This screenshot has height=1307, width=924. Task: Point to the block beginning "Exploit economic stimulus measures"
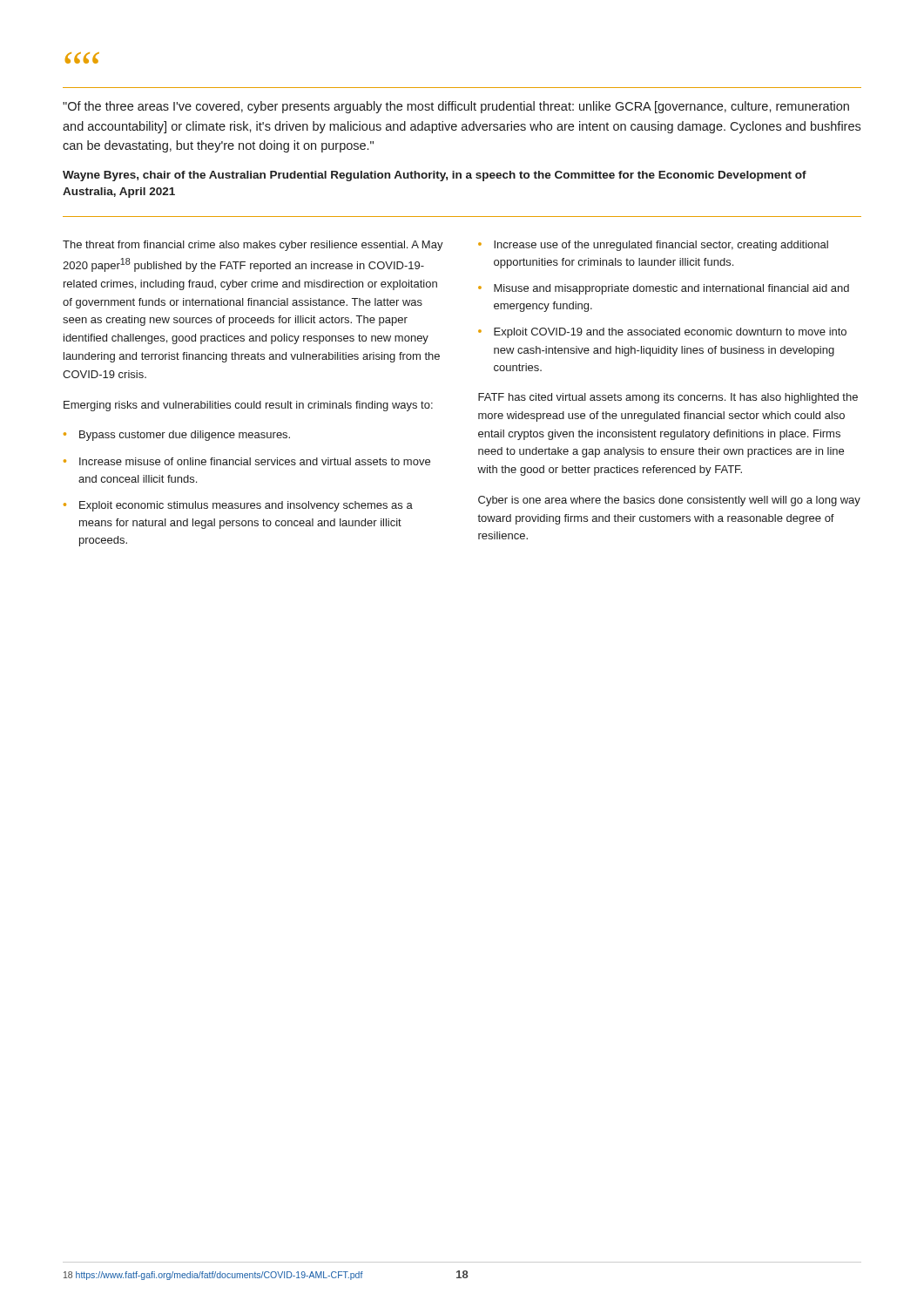click(245, 522)
